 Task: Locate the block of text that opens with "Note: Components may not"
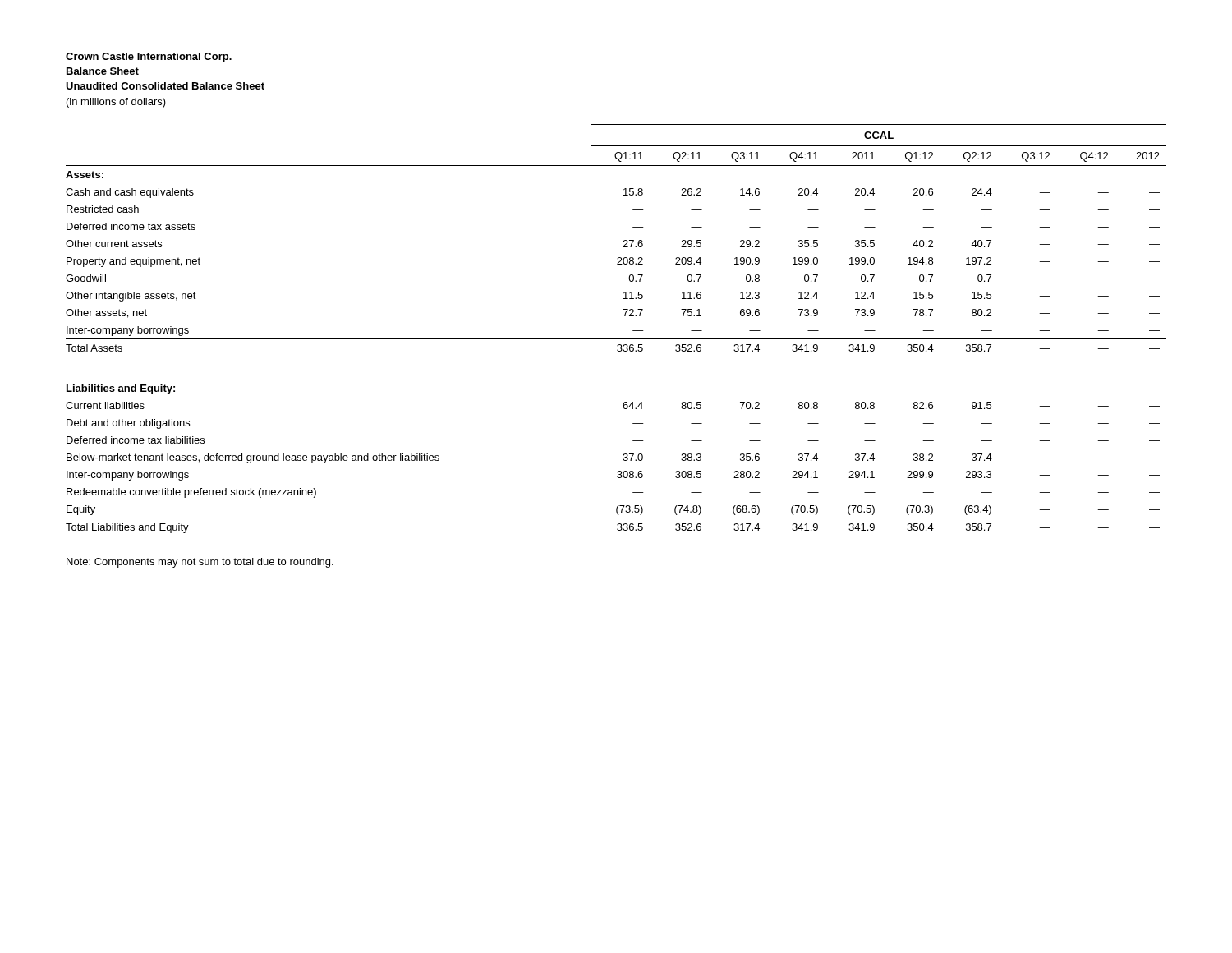(200, 563)
